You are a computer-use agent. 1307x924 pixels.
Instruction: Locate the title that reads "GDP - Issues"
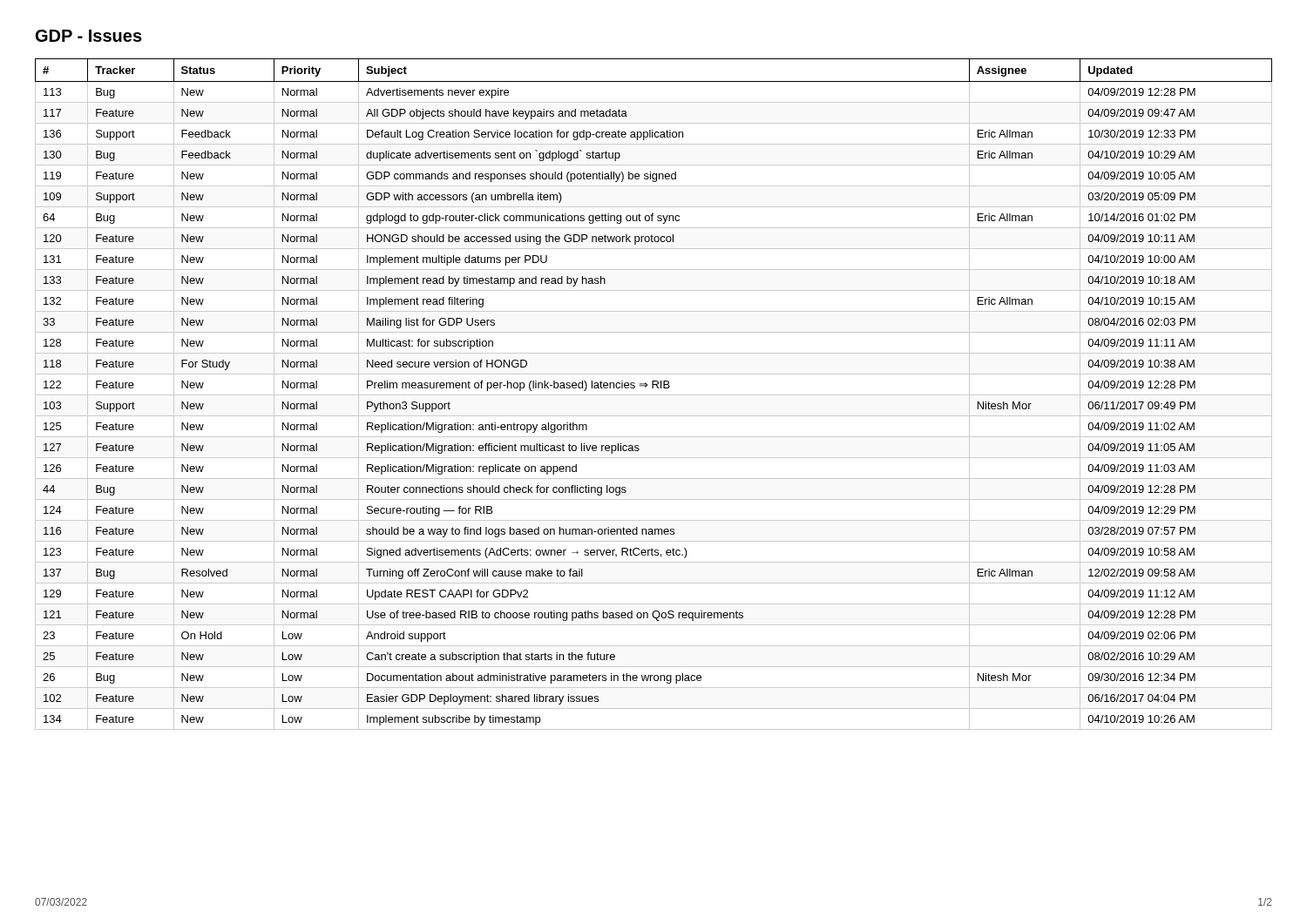[x=89, y=36]
